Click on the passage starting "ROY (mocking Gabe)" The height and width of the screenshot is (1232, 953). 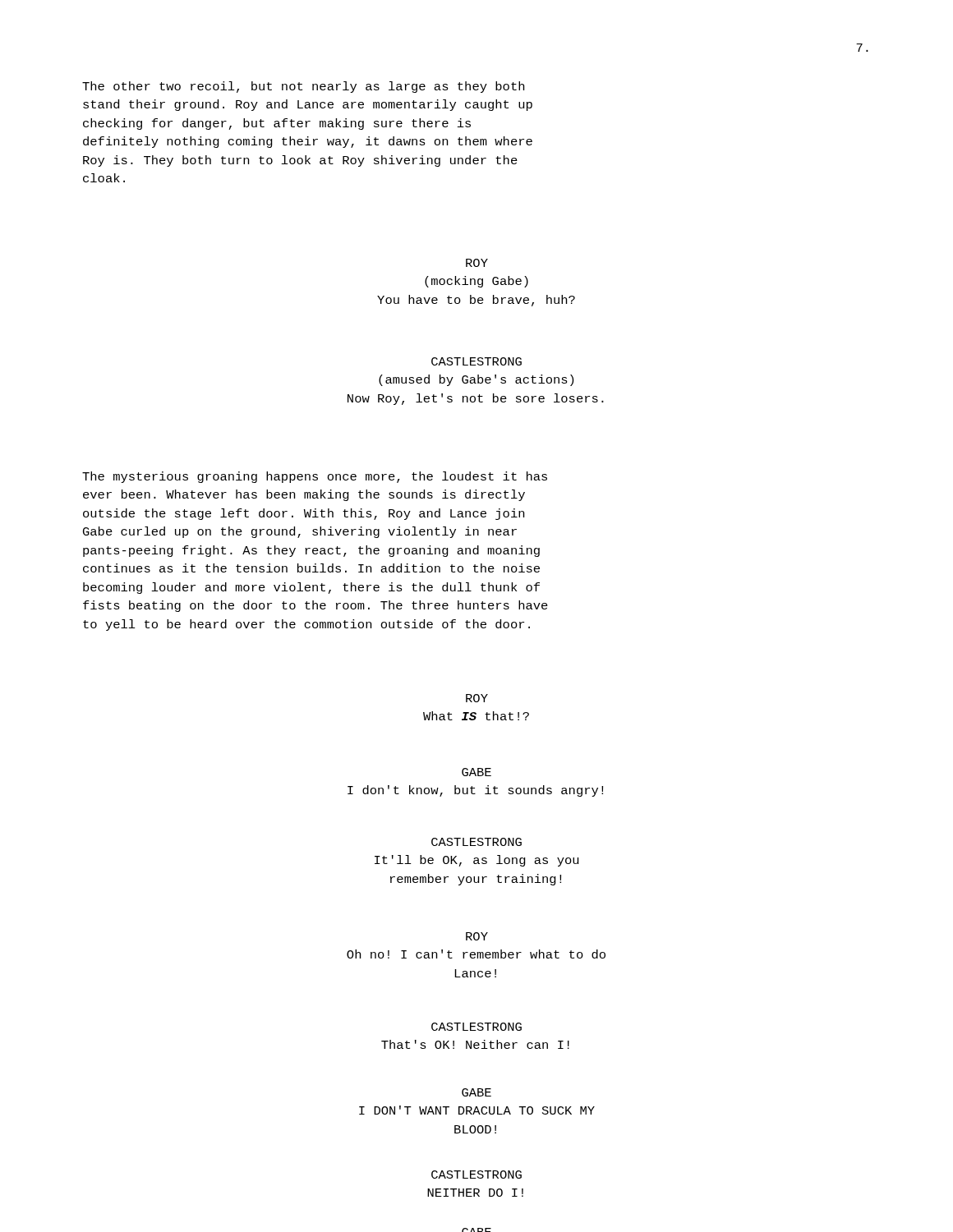tap(476, 282)
